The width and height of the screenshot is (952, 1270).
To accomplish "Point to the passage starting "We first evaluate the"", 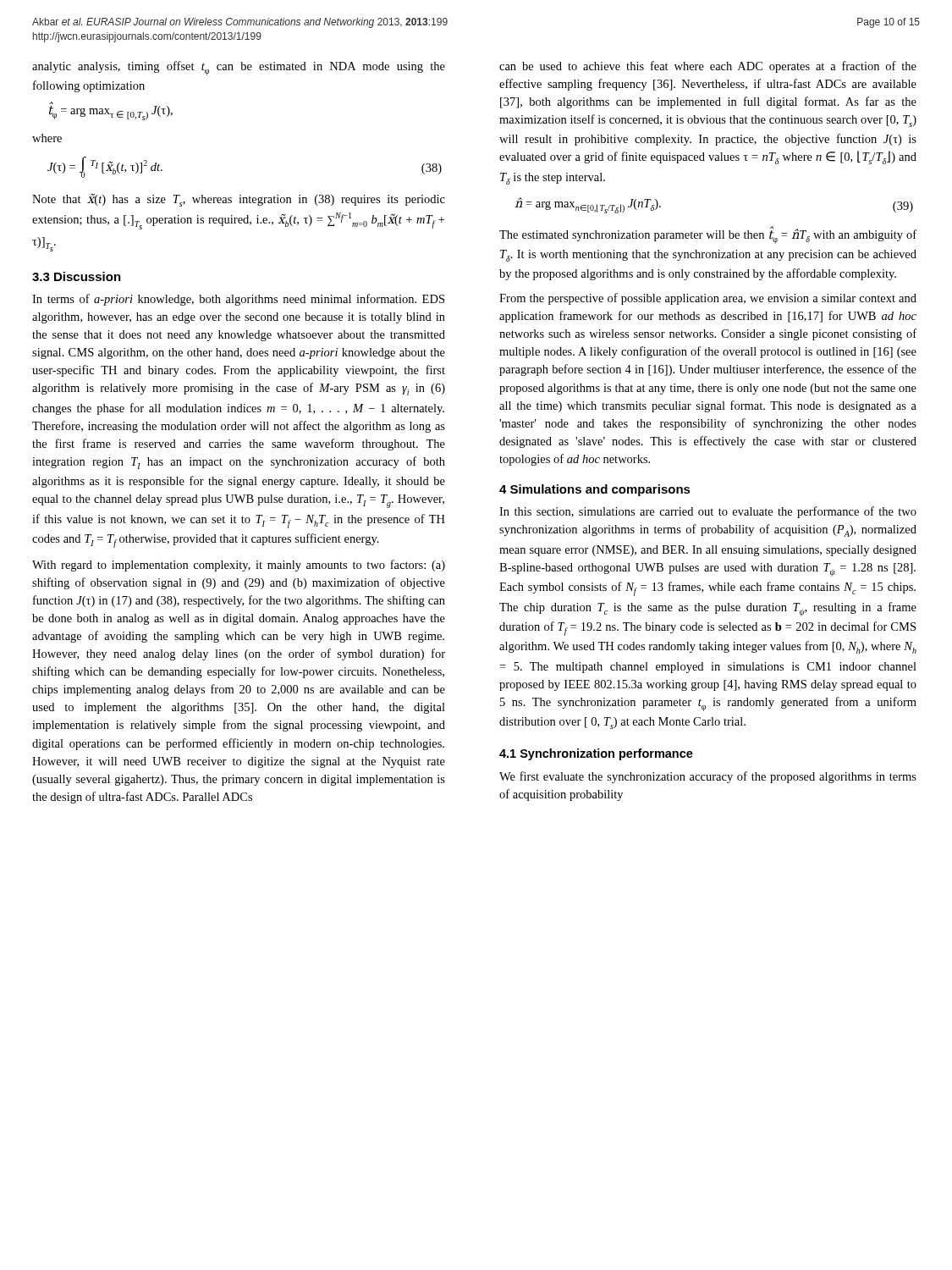I will click(708, 785).
